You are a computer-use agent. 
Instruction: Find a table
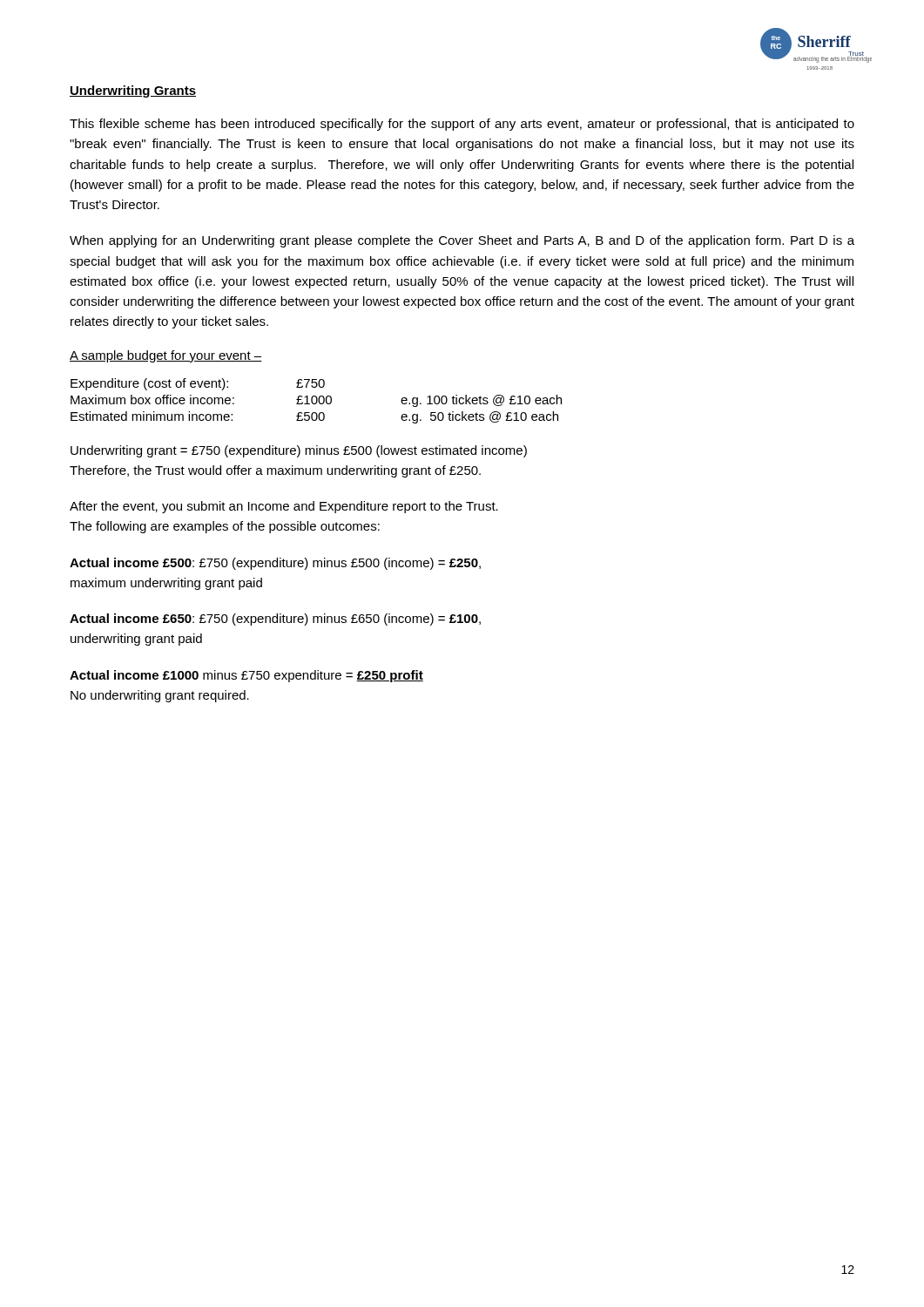pos(462,399)
